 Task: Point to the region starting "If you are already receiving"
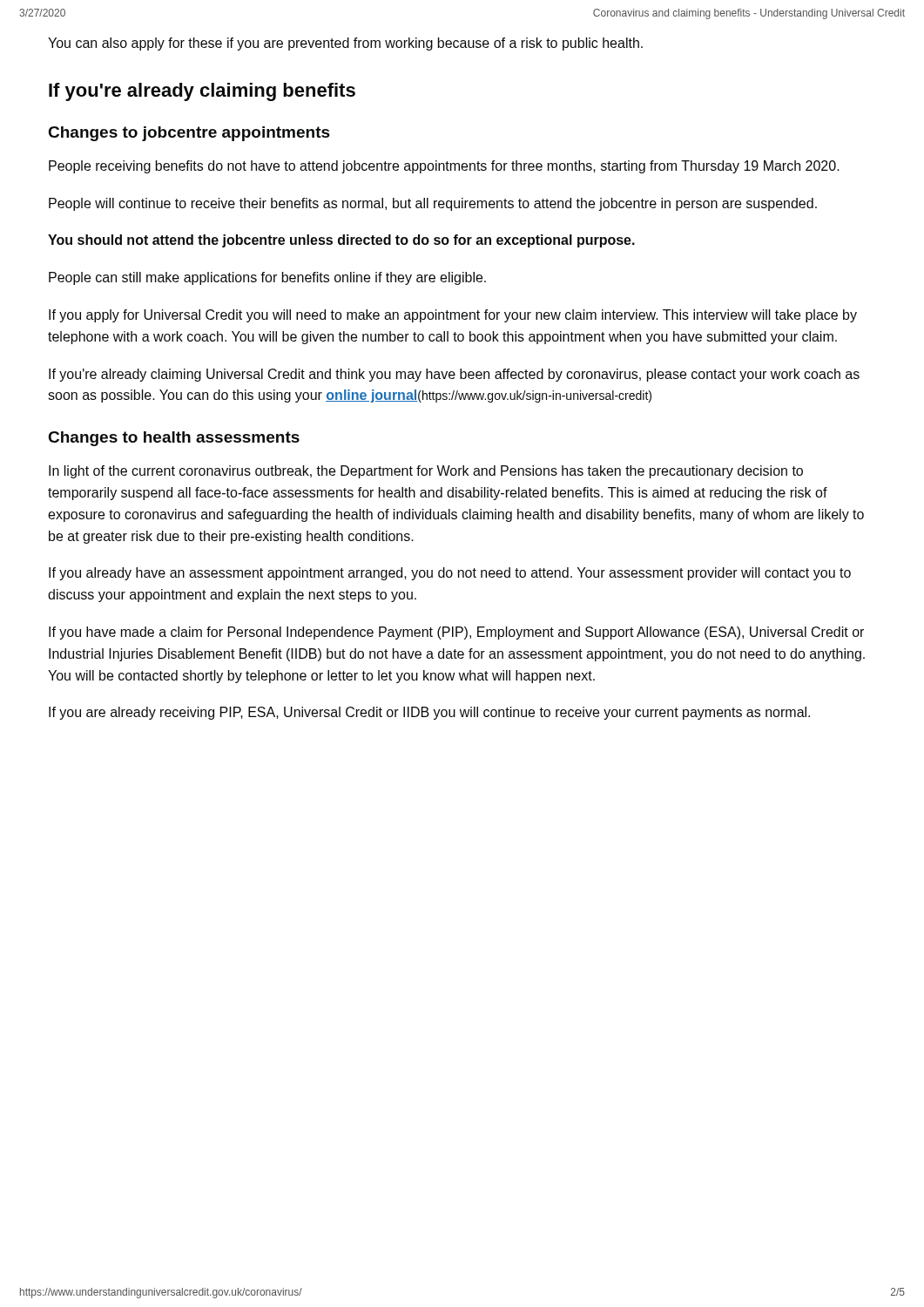tap(462, 713)
